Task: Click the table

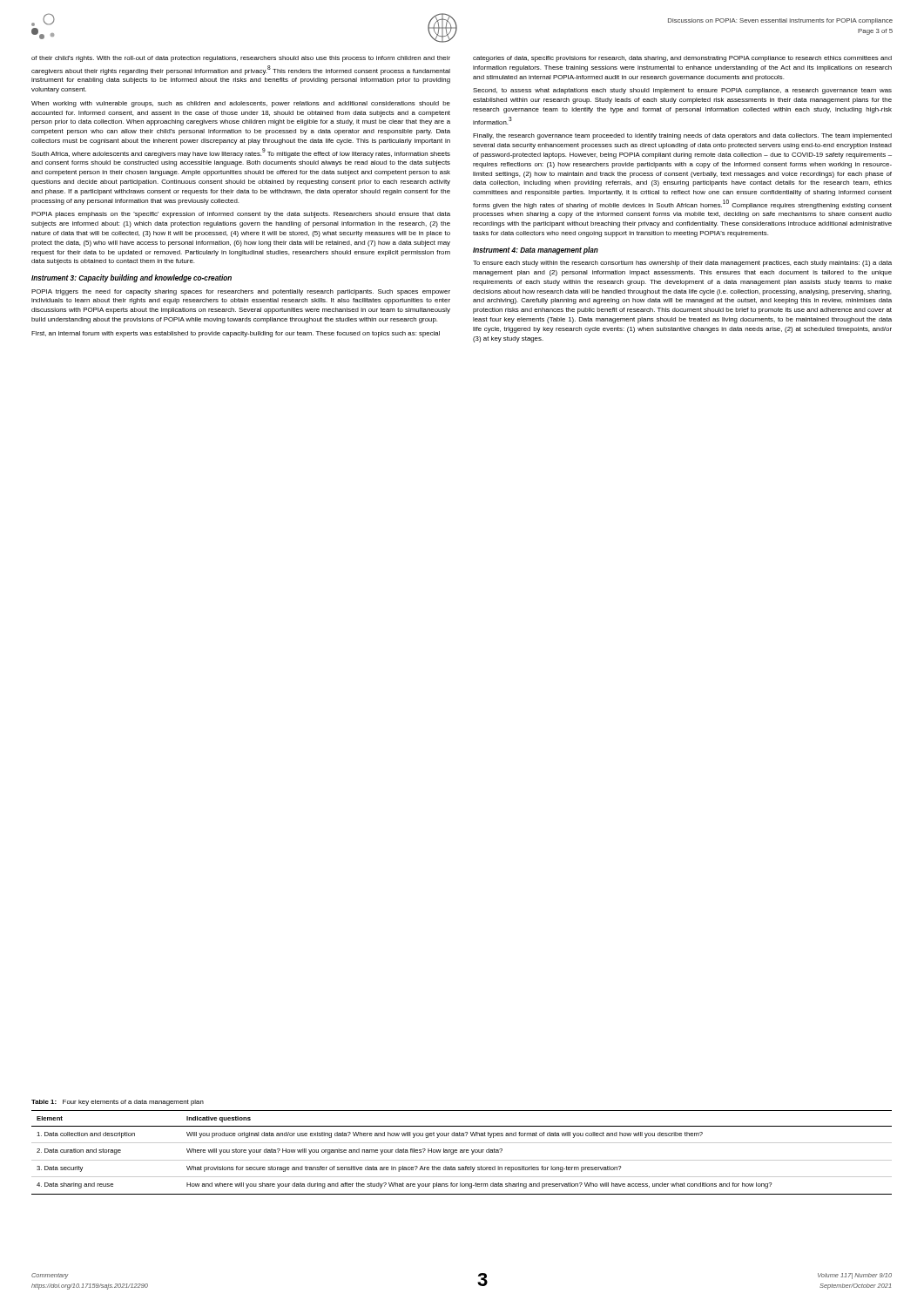Action: click(462, 1152)
